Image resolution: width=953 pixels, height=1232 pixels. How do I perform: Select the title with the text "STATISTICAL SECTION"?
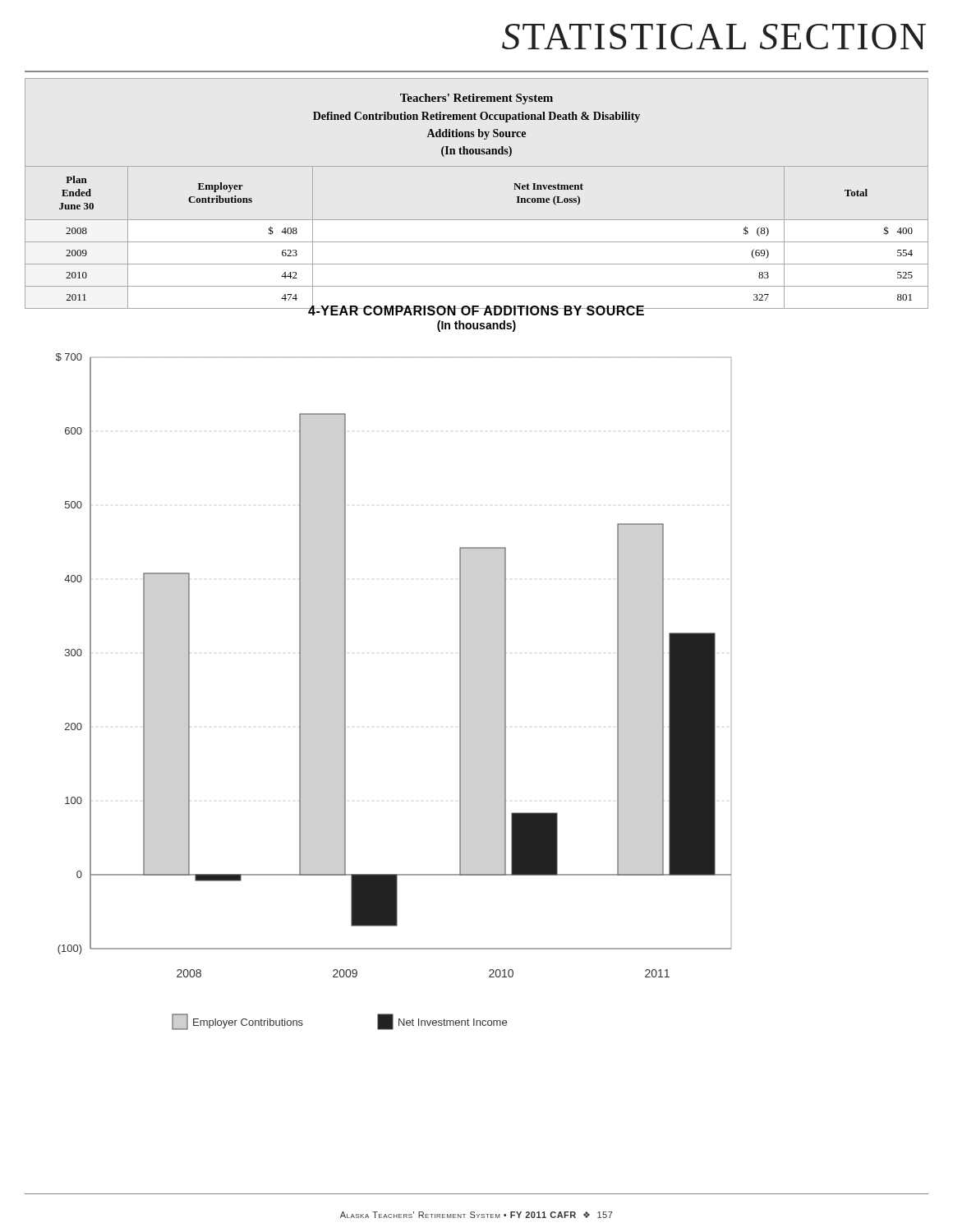[715, 37]
